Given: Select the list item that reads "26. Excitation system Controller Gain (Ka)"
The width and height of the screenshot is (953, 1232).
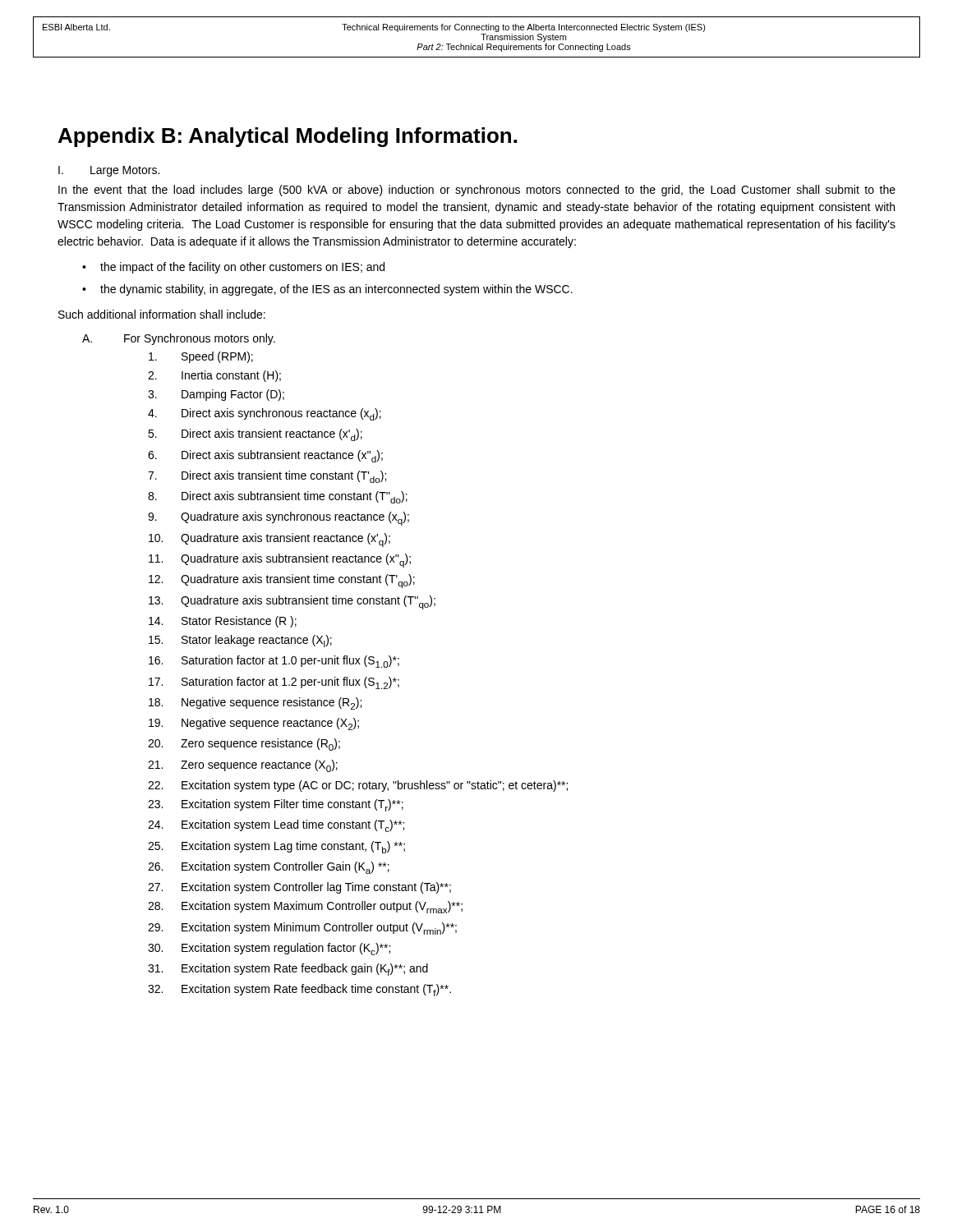Looking at the screenshot, I should [269, 868].
